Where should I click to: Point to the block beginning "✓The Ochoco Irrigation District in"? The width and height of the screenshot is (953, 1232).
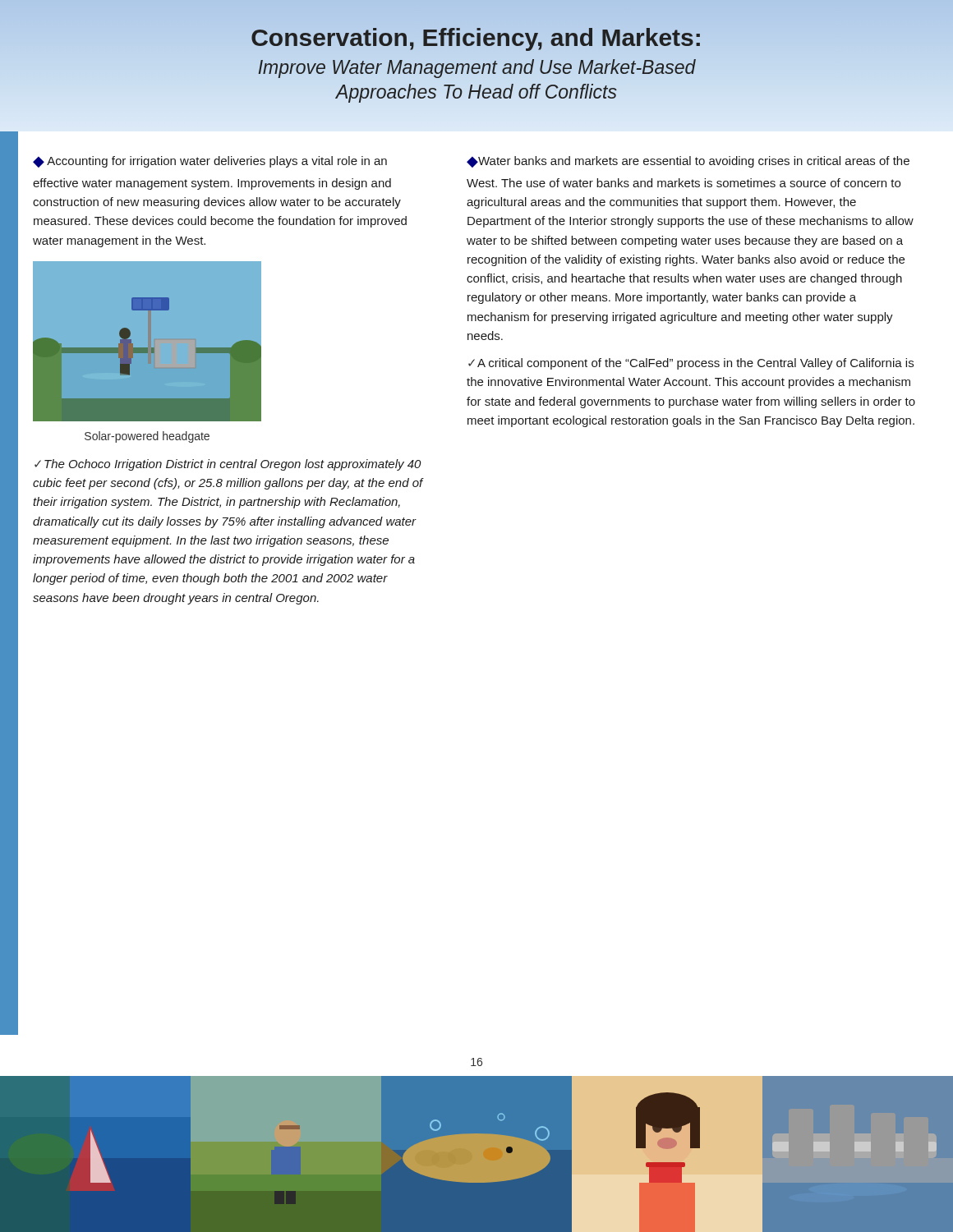point(228,530)
